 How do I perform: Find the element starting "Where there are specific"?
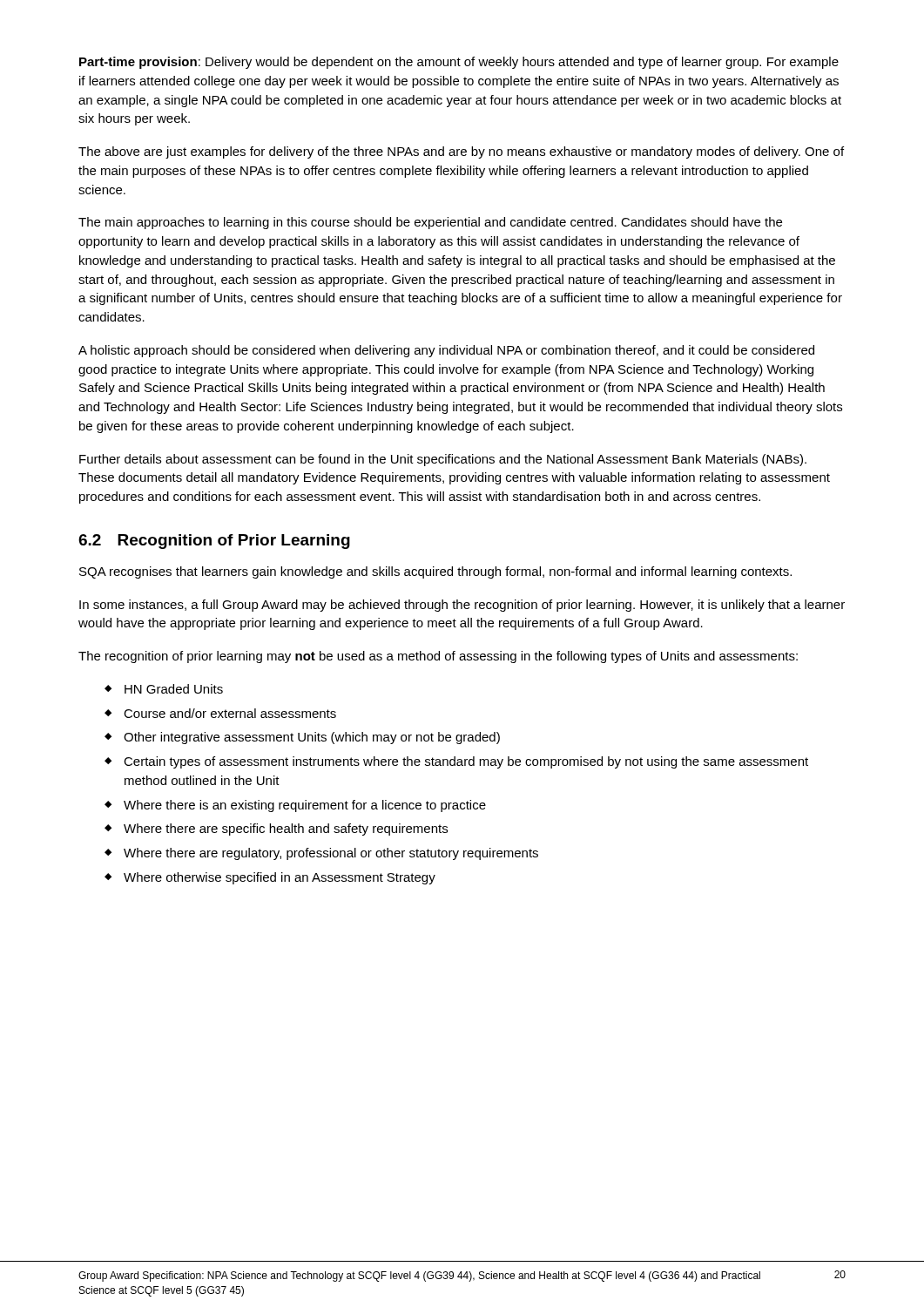pyautogui.click(x=286, y=828)
